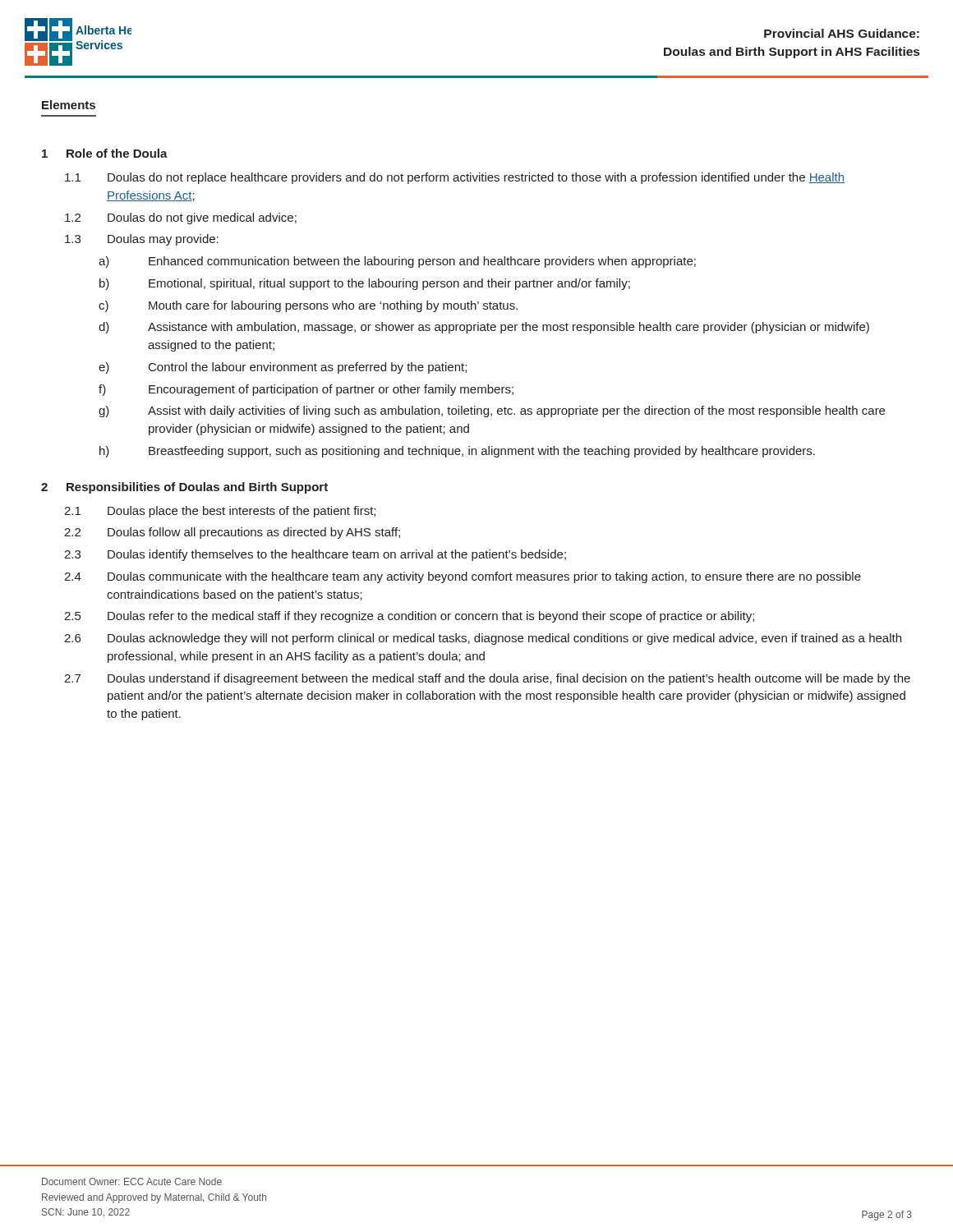Screen dimensions: 1232x953
Task: Locate the block of text that opens with "e) Control the"
Action: tap(476, 367)
